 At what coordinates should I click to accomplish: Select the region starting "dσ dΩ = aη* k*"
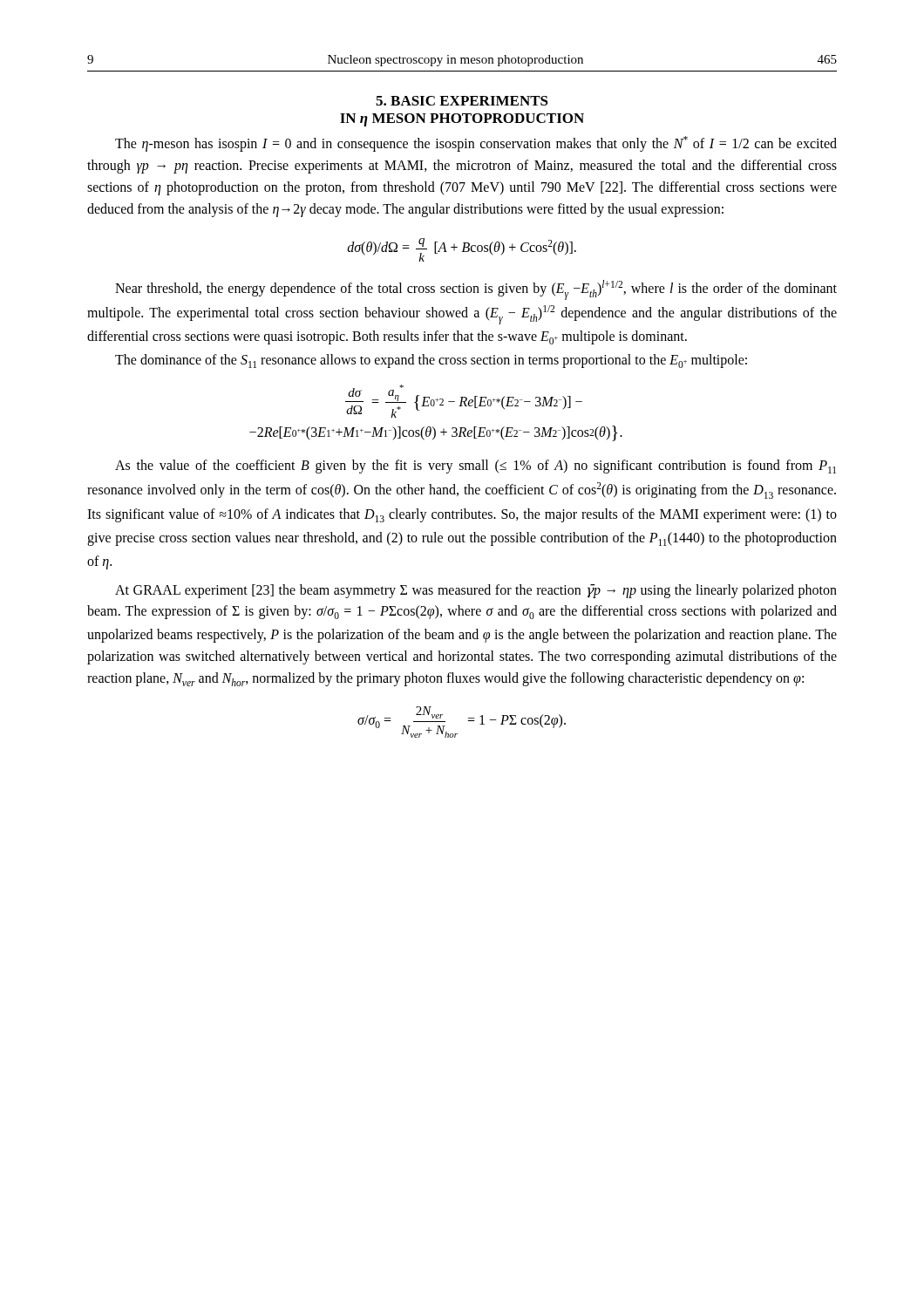436,413
